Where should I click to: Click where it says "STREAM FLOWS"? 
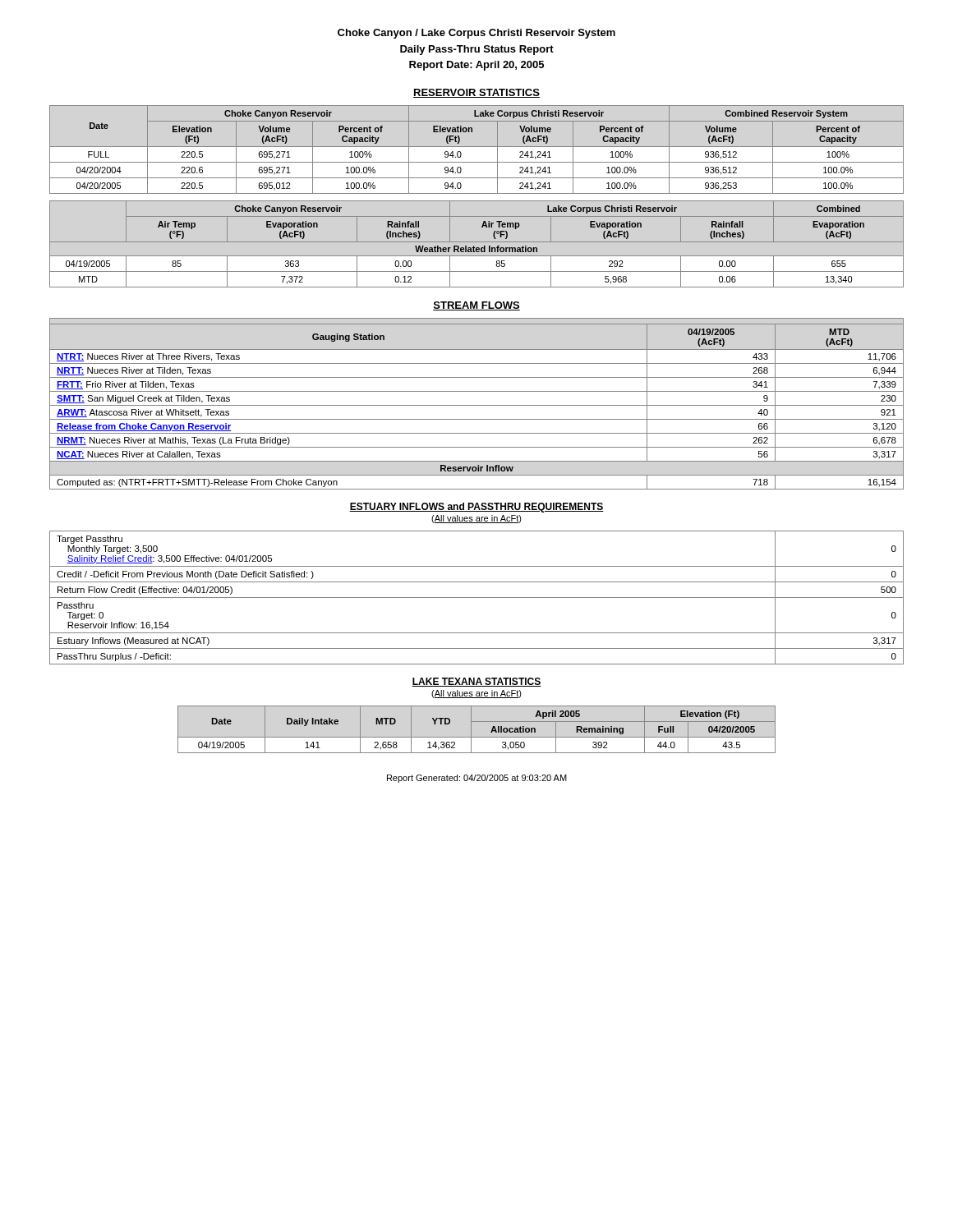point(476,305)
